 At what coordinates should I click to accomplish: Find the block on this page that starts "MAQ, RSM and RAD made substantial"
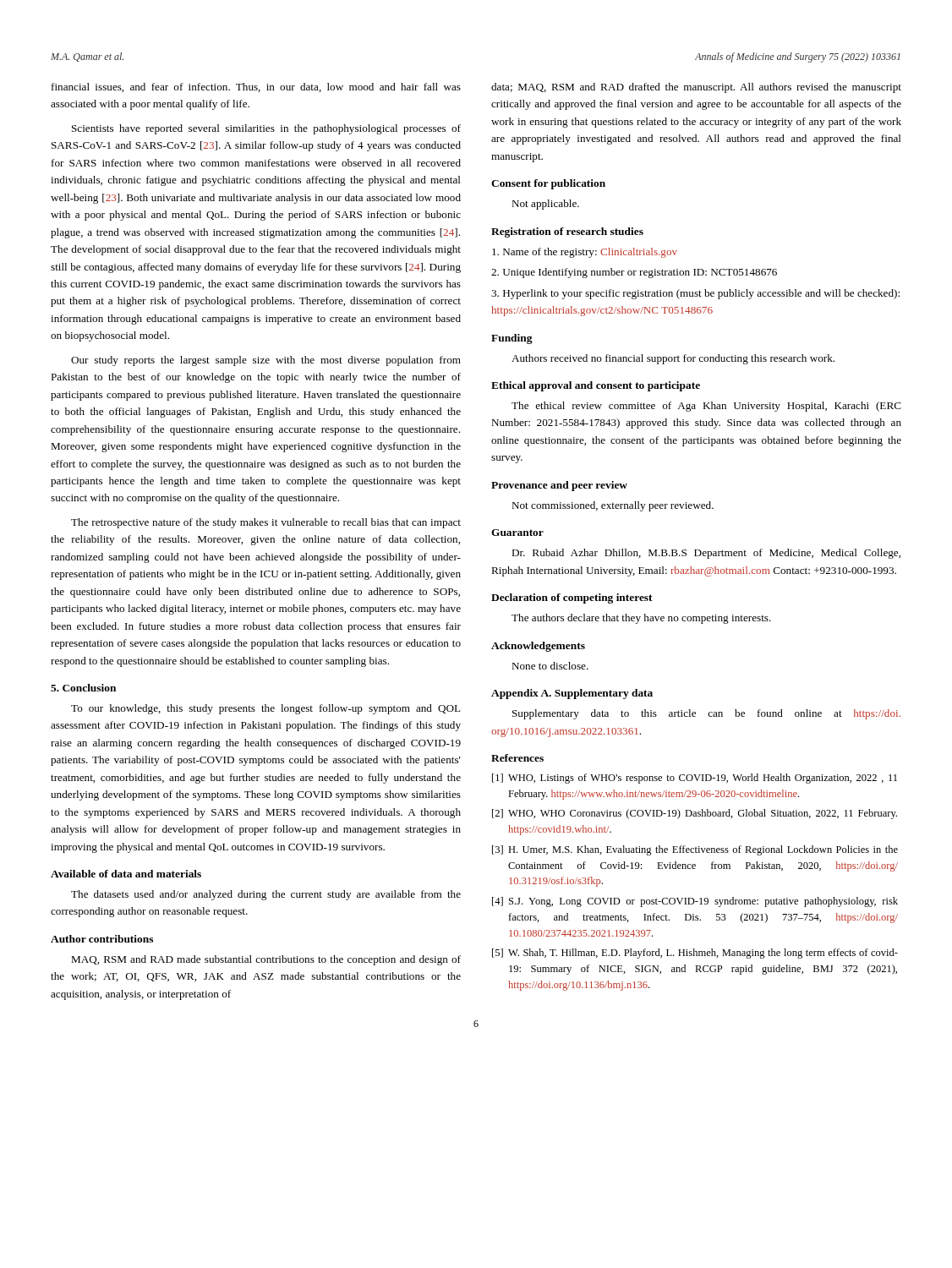point(256,977)
